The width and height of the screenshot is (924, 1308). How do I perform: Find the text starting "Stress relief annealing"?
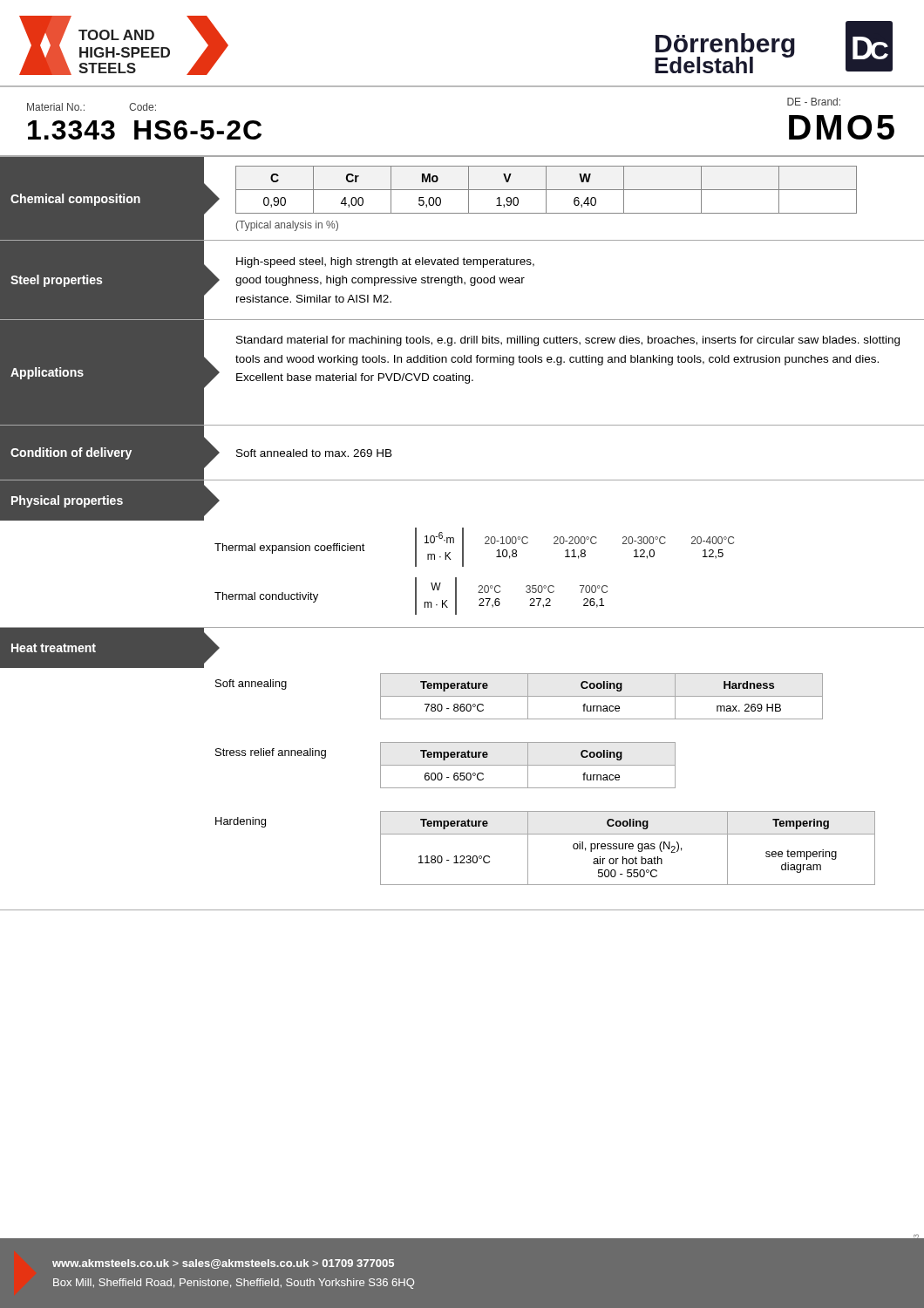271,752
